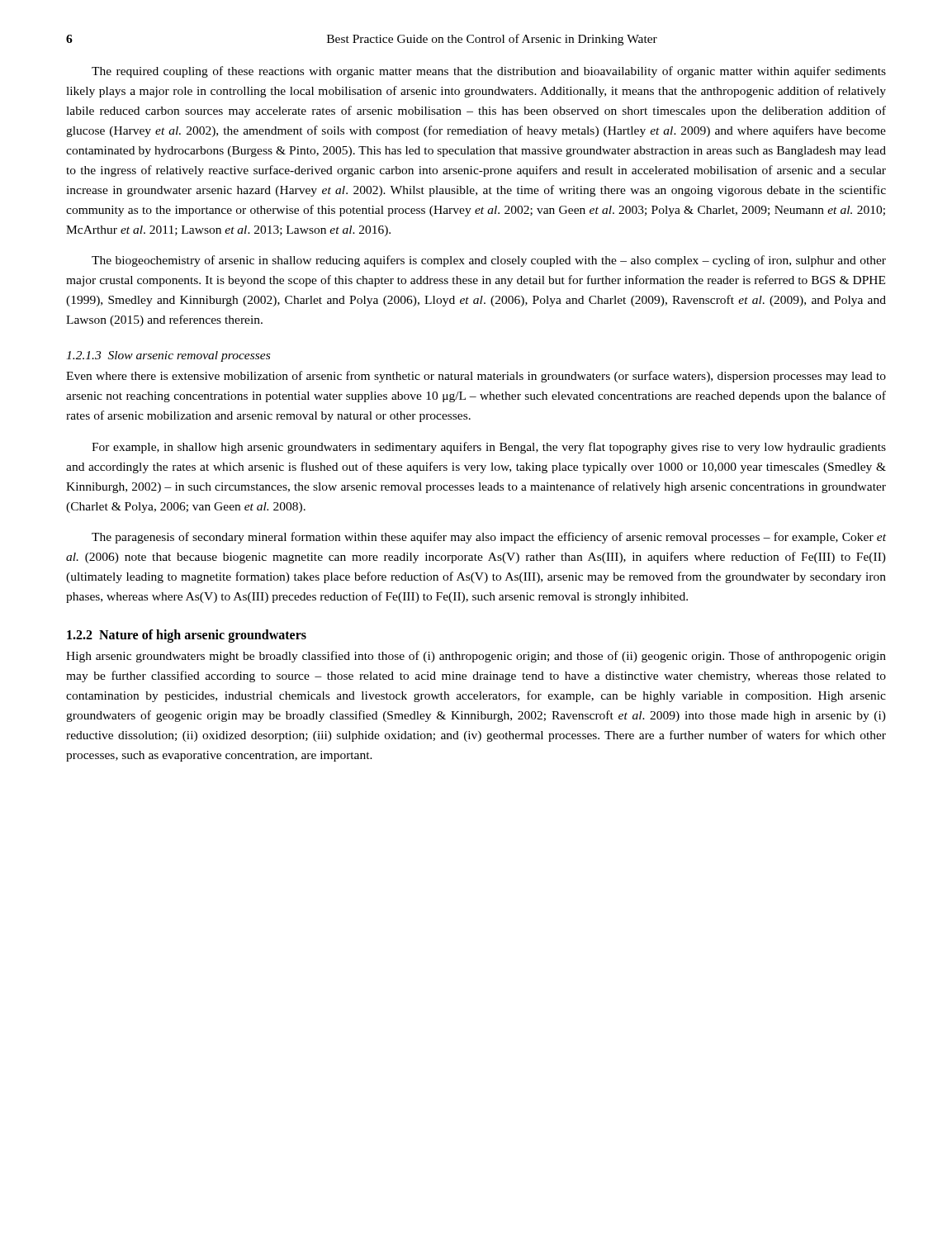Click on the text block with the text "High arsenic groundwaters might"
The height and width of the screenshot is (1239, 952).
click(x=476, y=705)
